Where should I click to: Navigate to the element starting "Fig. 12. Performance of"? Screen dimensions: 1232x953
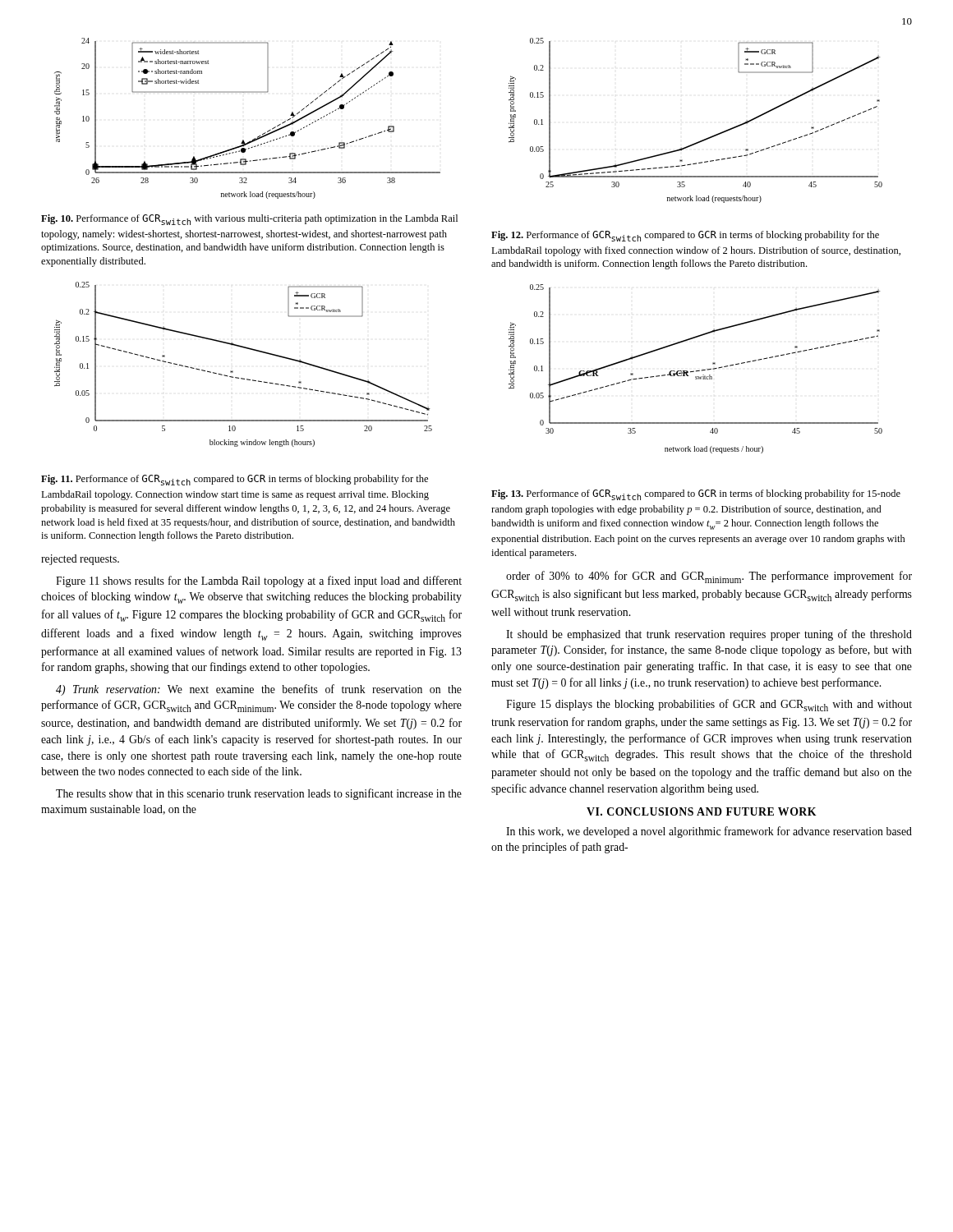[x=696, y=249]
